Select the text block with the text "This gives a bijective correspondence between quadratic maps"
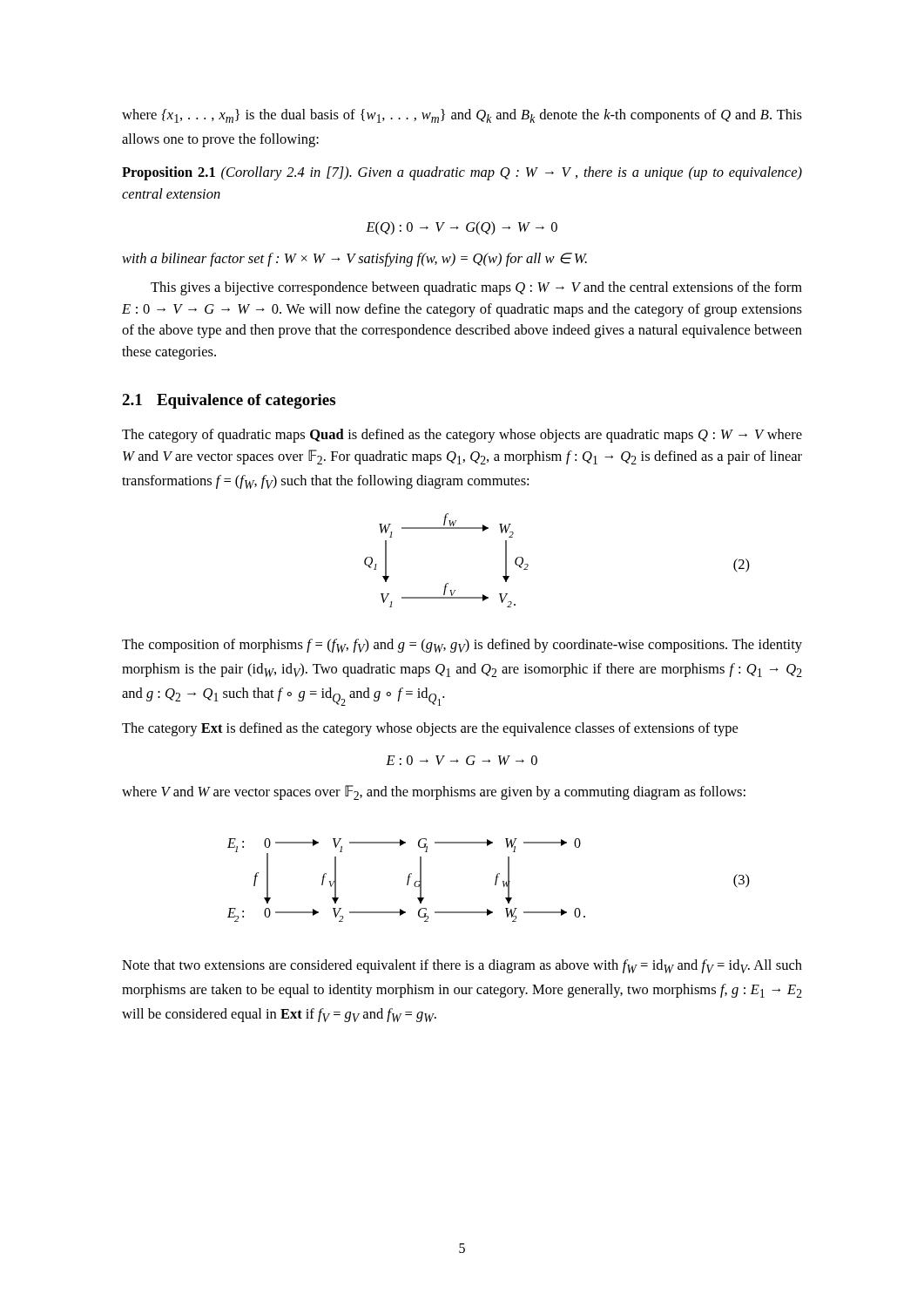The image size is (924, 1307). pyautogui.click(x=462, y=320)
